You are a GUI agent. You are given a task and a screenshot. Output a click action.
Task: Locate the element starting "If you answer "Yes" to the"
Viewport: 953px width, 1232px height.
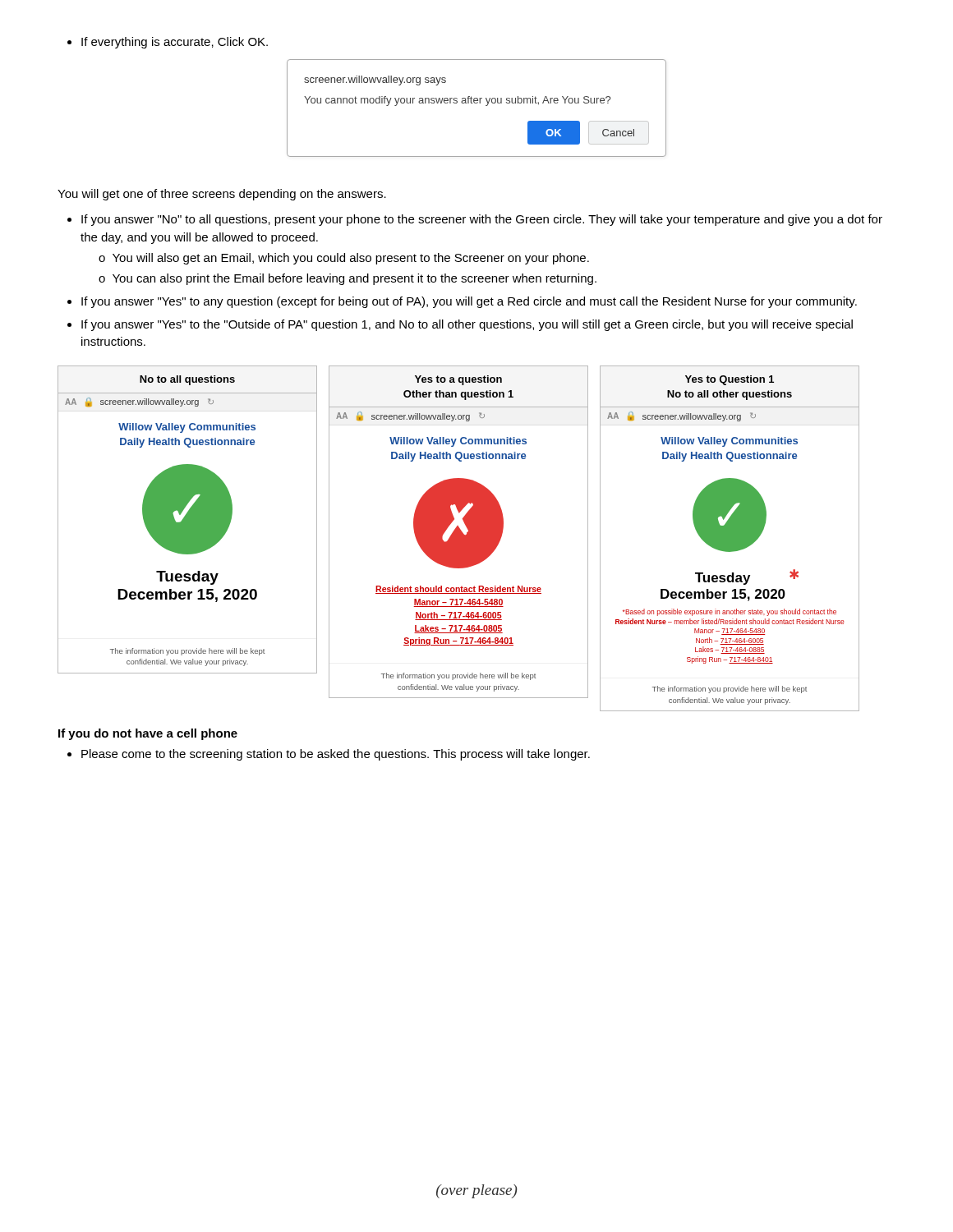(476, 333)
